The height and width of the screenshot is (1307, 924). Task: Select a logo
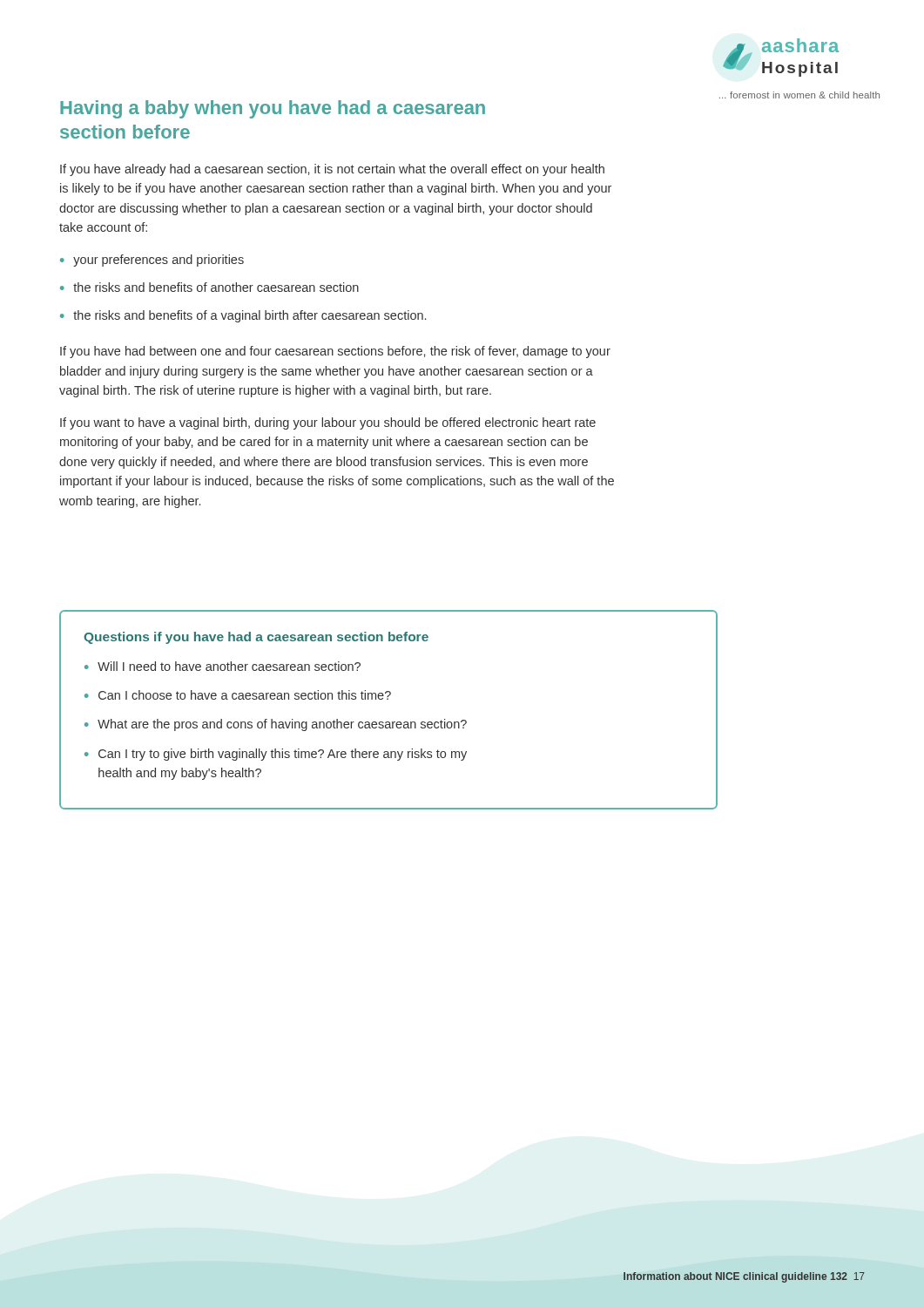coord(785,64)
